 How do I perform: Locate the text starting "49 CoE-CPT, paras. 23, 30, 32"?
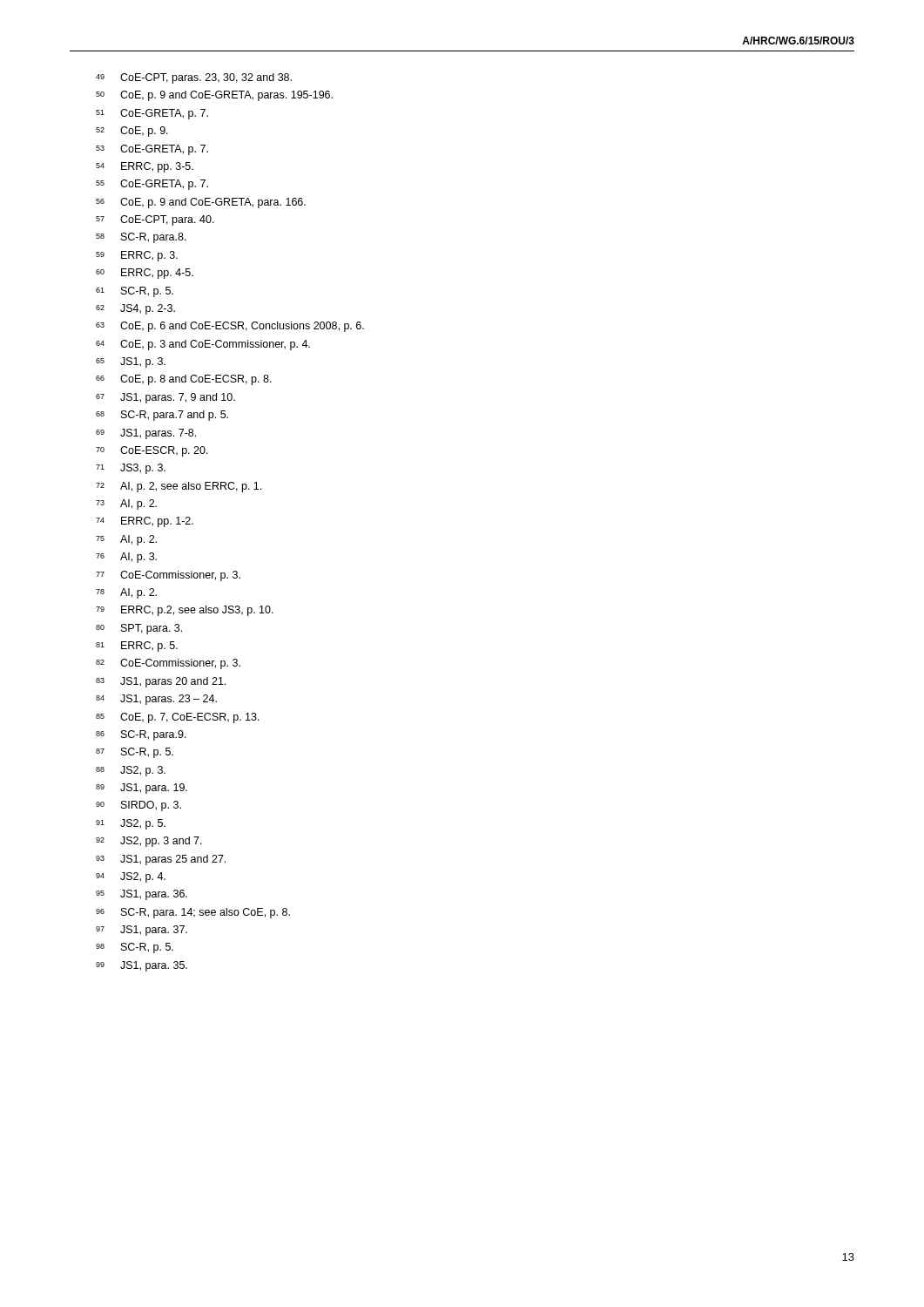point(194,77)
